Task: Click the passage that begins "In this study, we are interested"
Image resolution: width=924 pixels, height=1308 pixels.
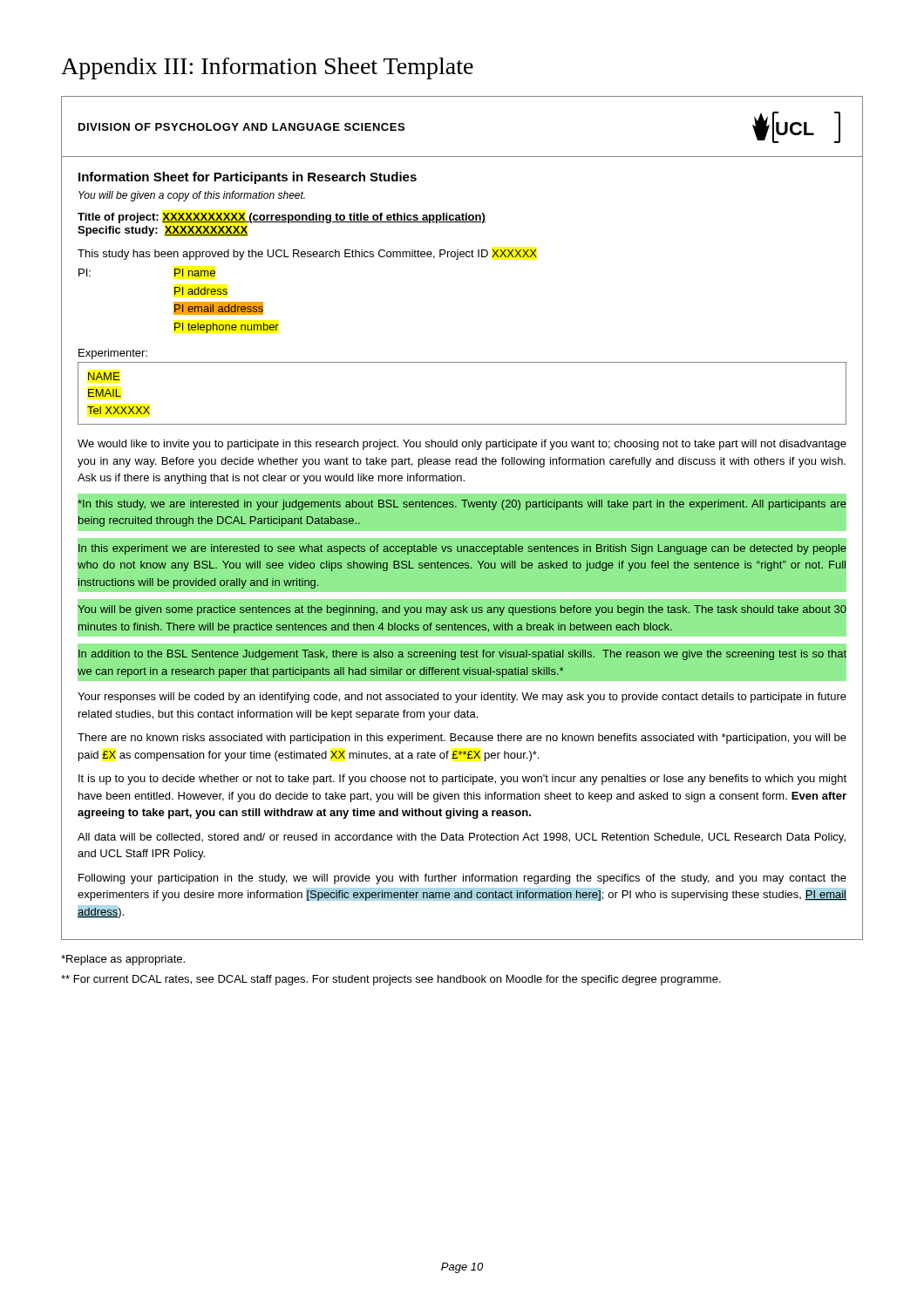Action: (462, 512)
